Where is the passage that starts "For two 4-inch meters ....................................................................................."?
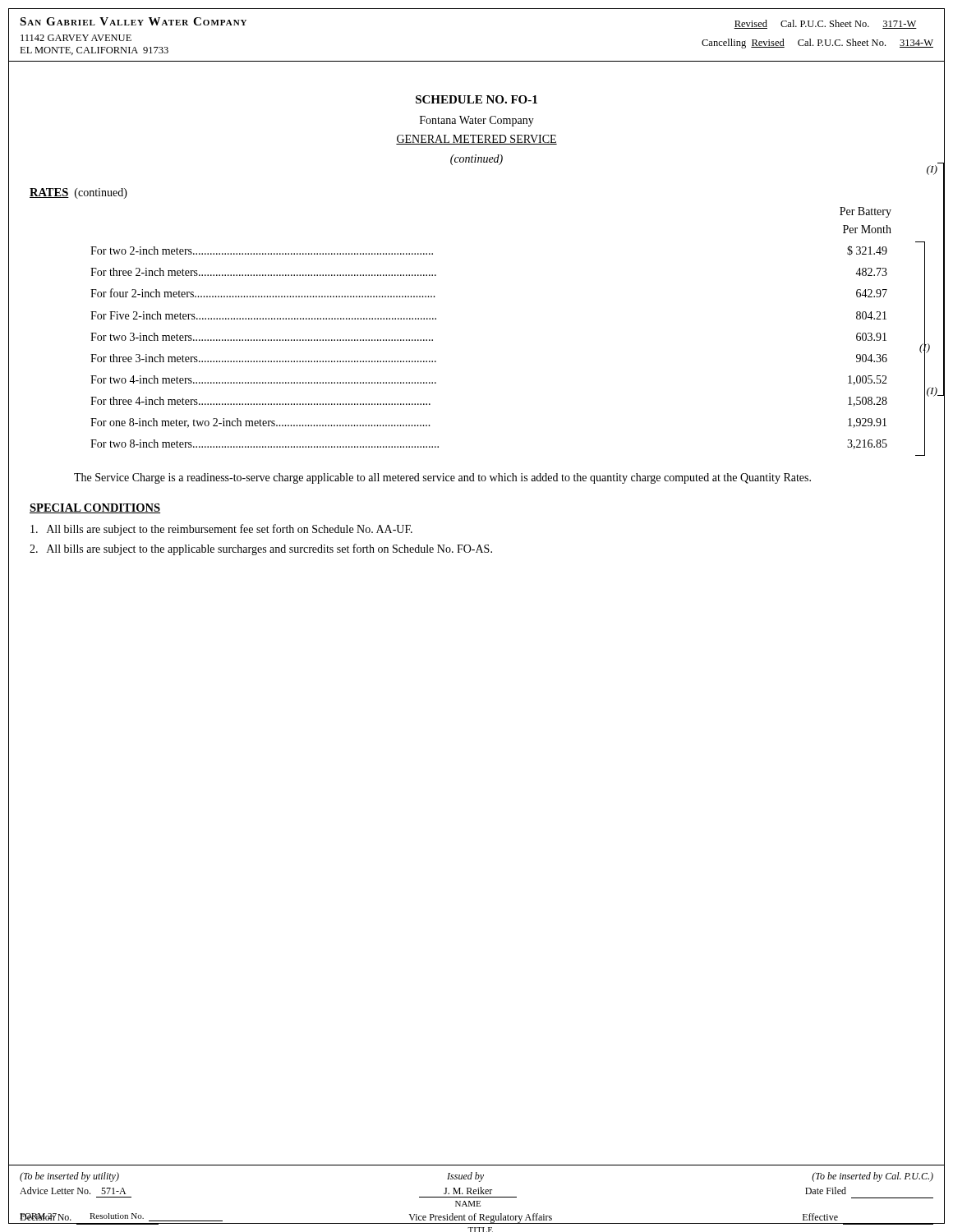The width and height of the screenshot is (953, 1232). (184, 380)
